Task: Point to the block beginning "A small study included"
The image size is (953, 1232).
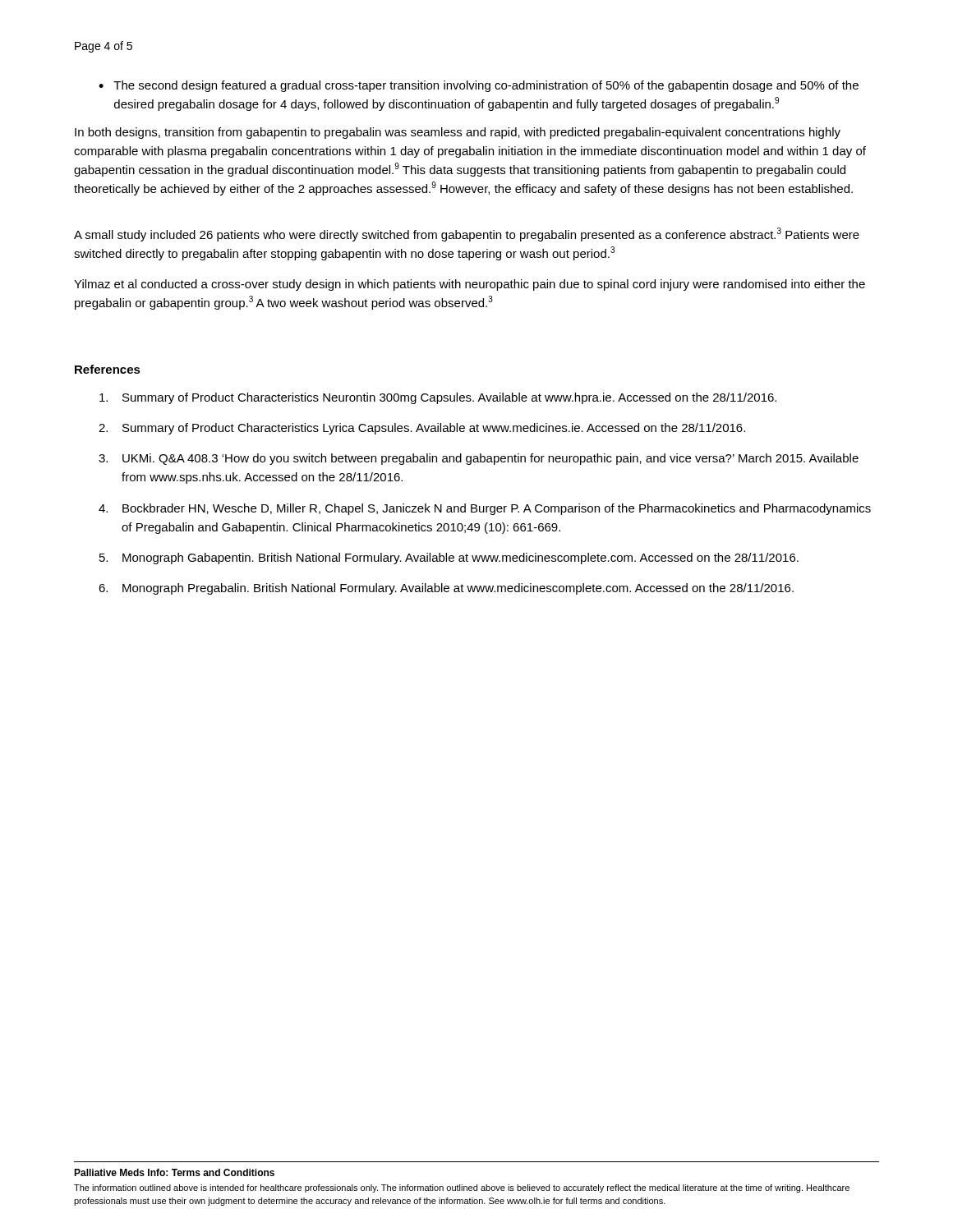Action: (467, 243)
